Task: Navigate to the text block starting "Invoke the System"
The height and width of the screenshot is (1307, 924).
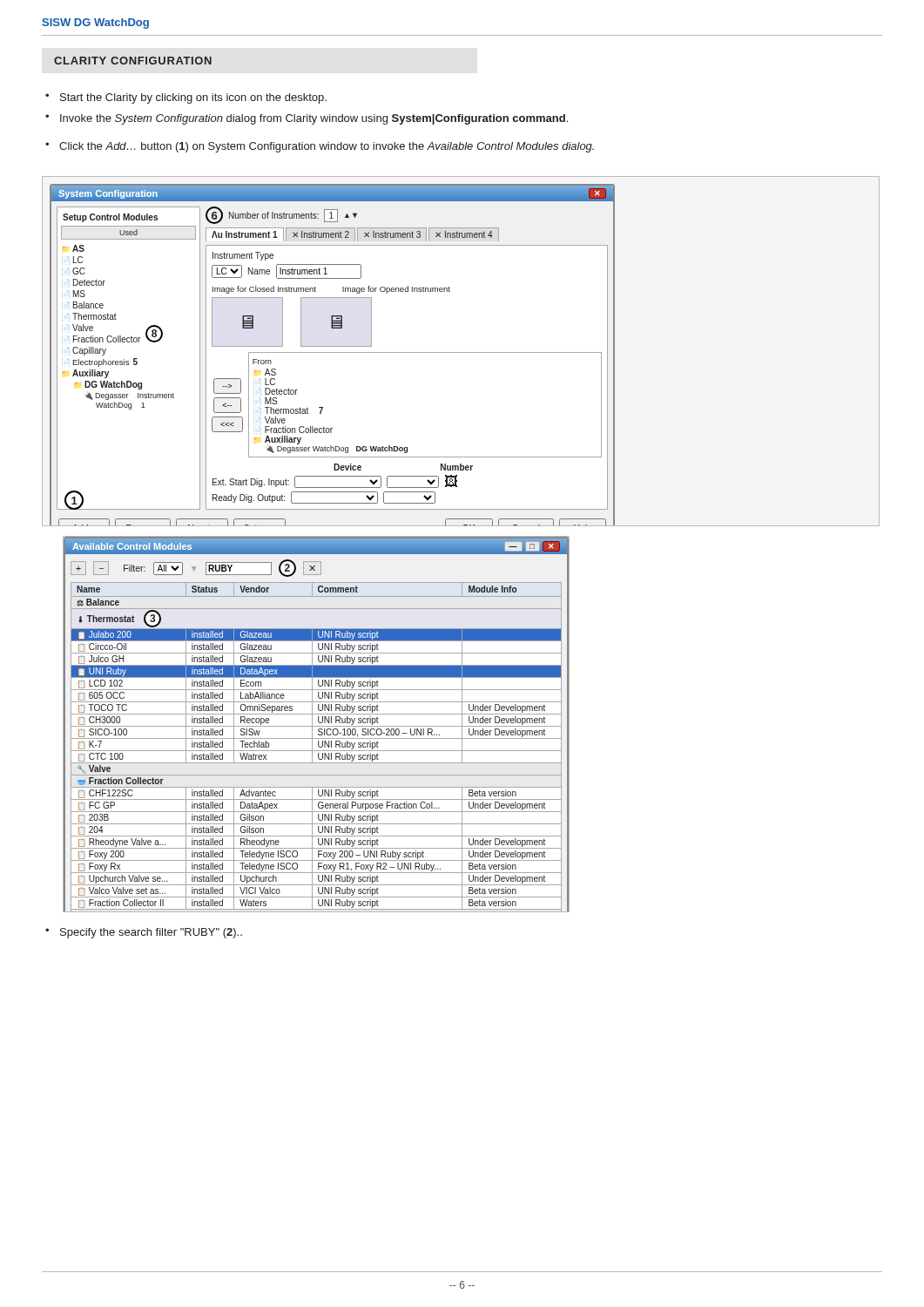Action: (314, 118)
